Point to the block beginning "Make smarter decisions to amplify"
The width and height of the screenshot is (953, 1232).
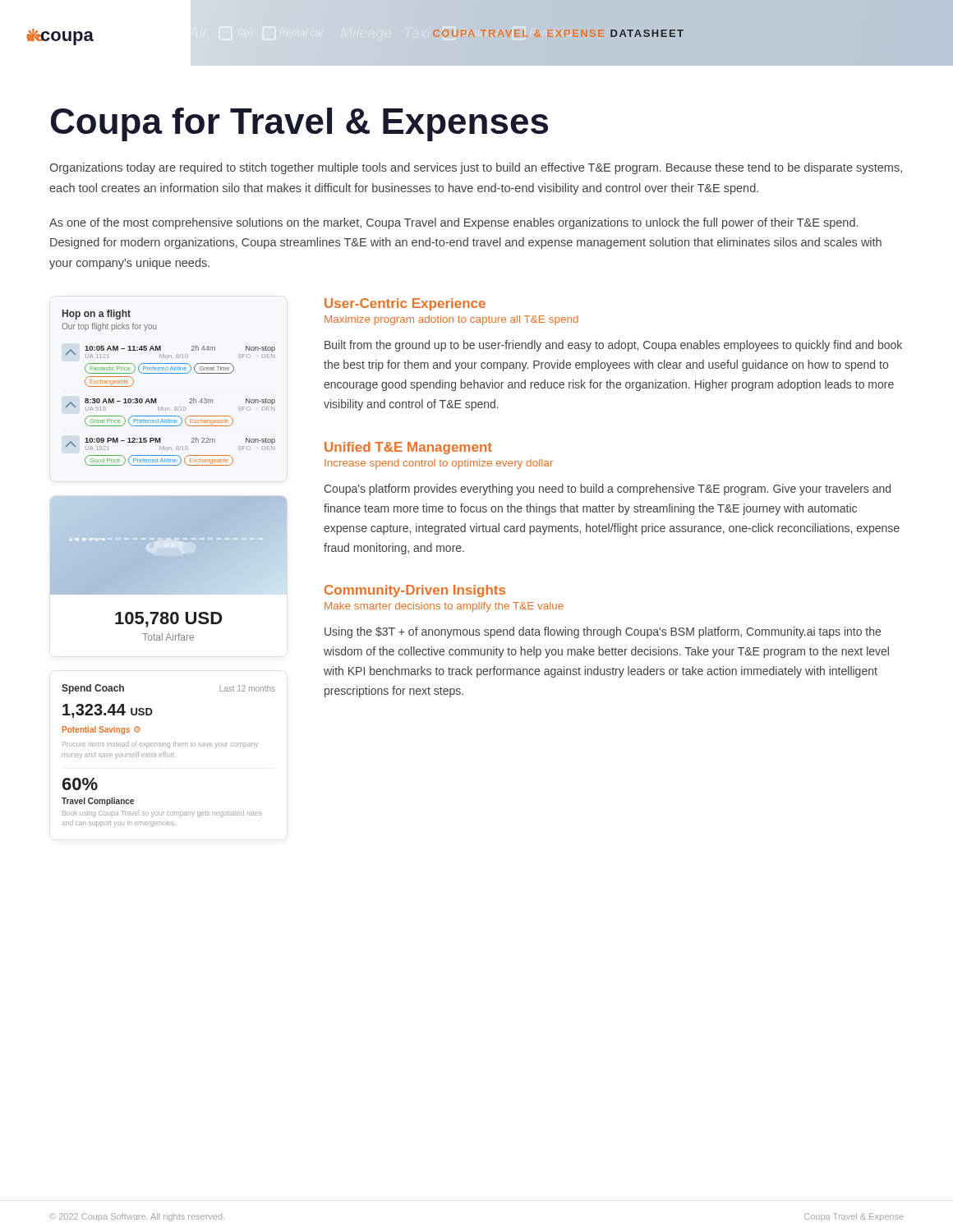[x=444, y=606]
